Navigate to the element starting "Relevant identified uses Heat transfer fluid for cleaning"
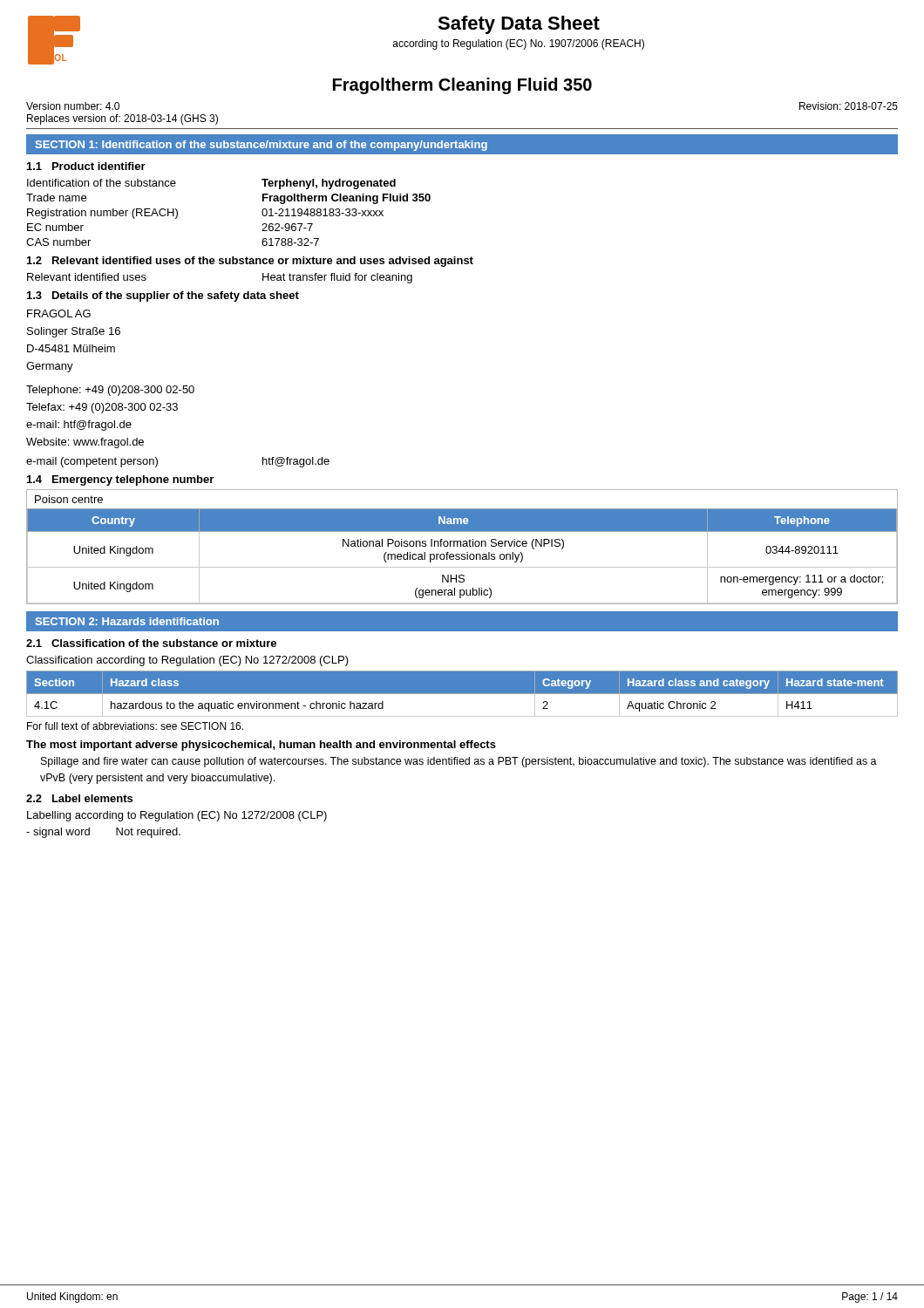The width and height of the screenshot is (924, 1308). pyautogui.click(x=86, y=278)
